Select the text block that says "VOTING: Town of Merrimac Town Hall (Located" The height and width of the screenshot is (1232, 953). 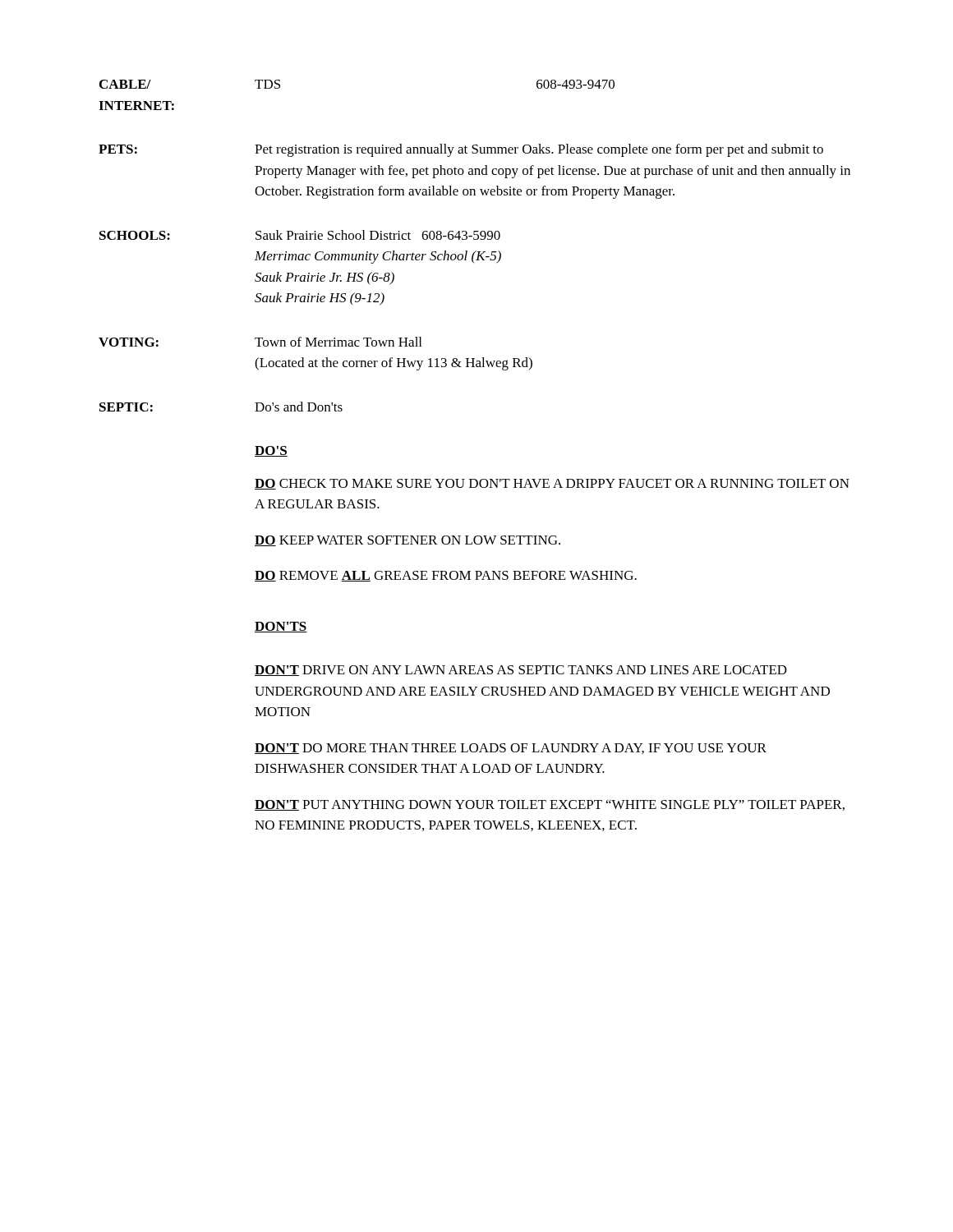click(476, 352)
